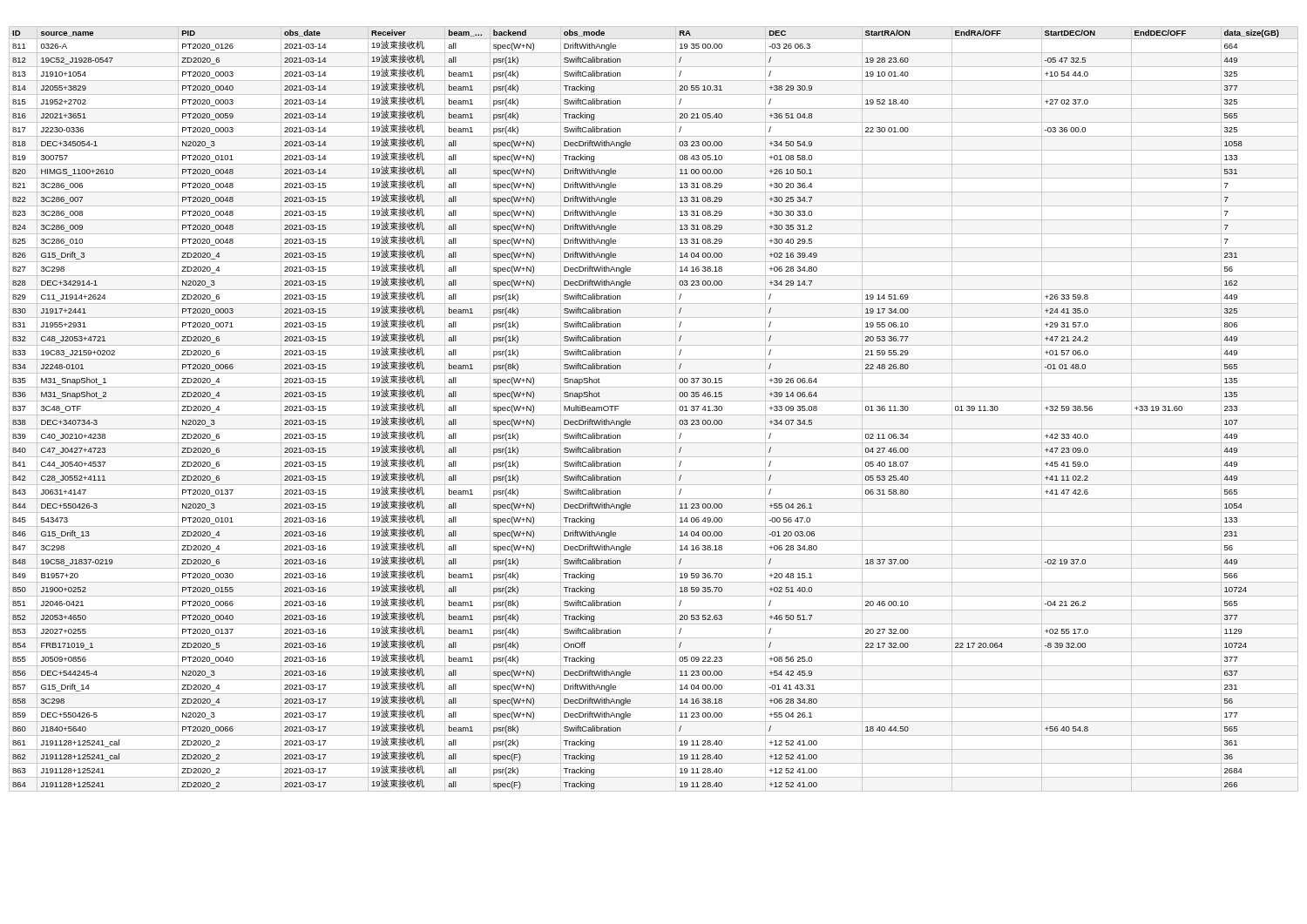1307x924 pixels.
Task: Find a table
Action: click(x=654, y=409)
